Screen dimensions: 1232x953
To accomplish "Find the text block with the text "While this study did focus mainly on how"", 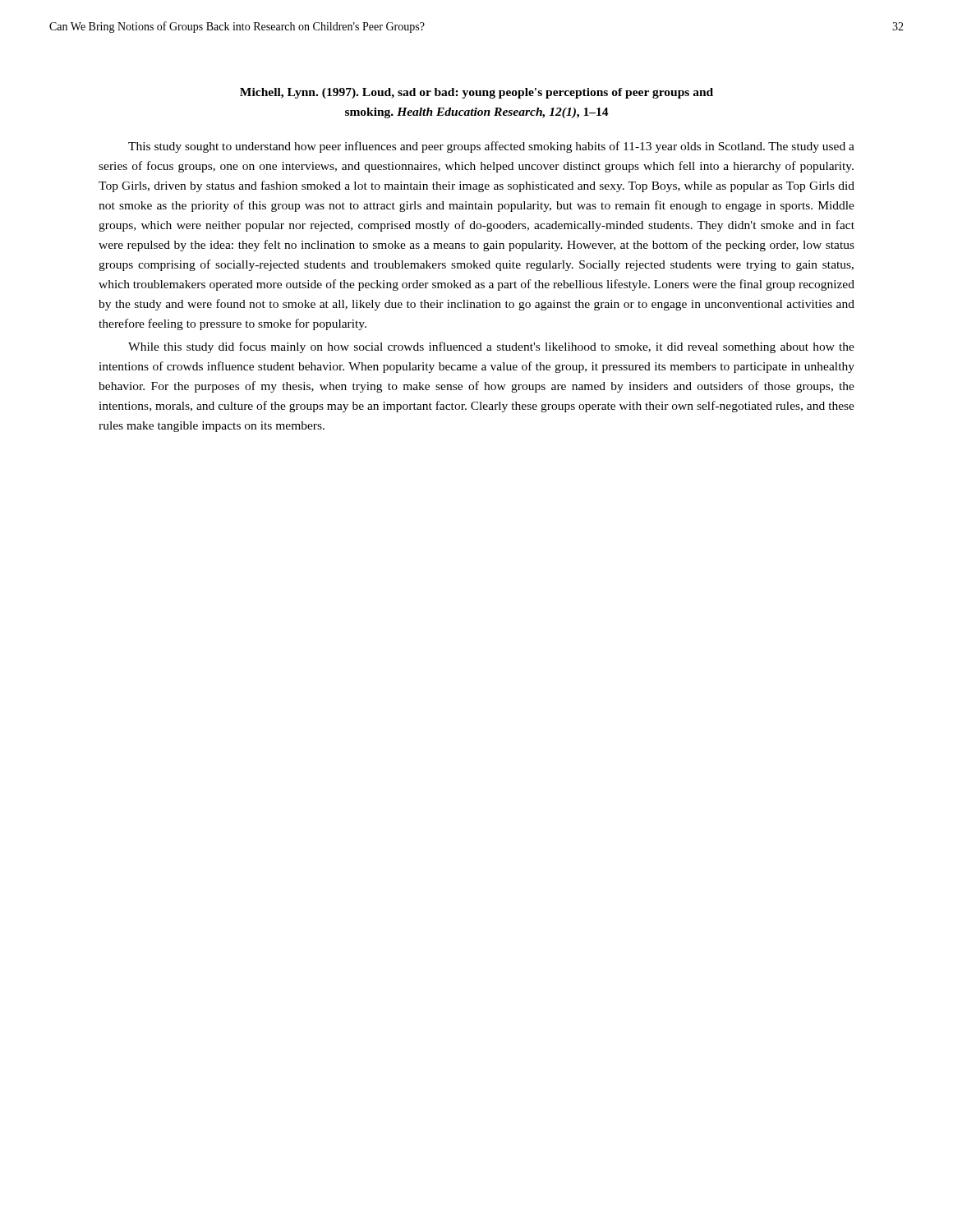I will pyautogui.click(x=476, y=386).
